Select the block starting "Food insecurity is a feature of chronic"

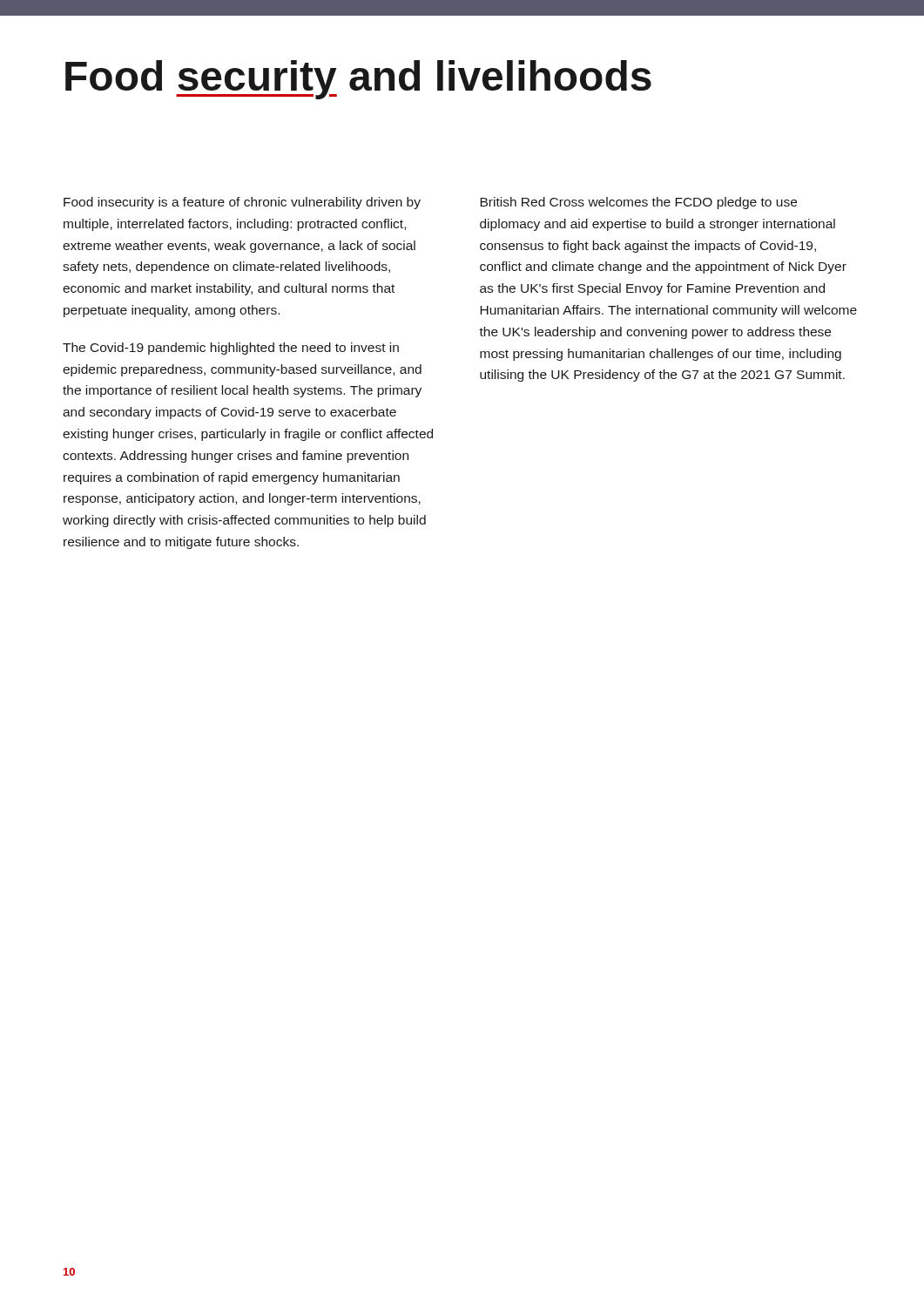[x=254, y=372]
